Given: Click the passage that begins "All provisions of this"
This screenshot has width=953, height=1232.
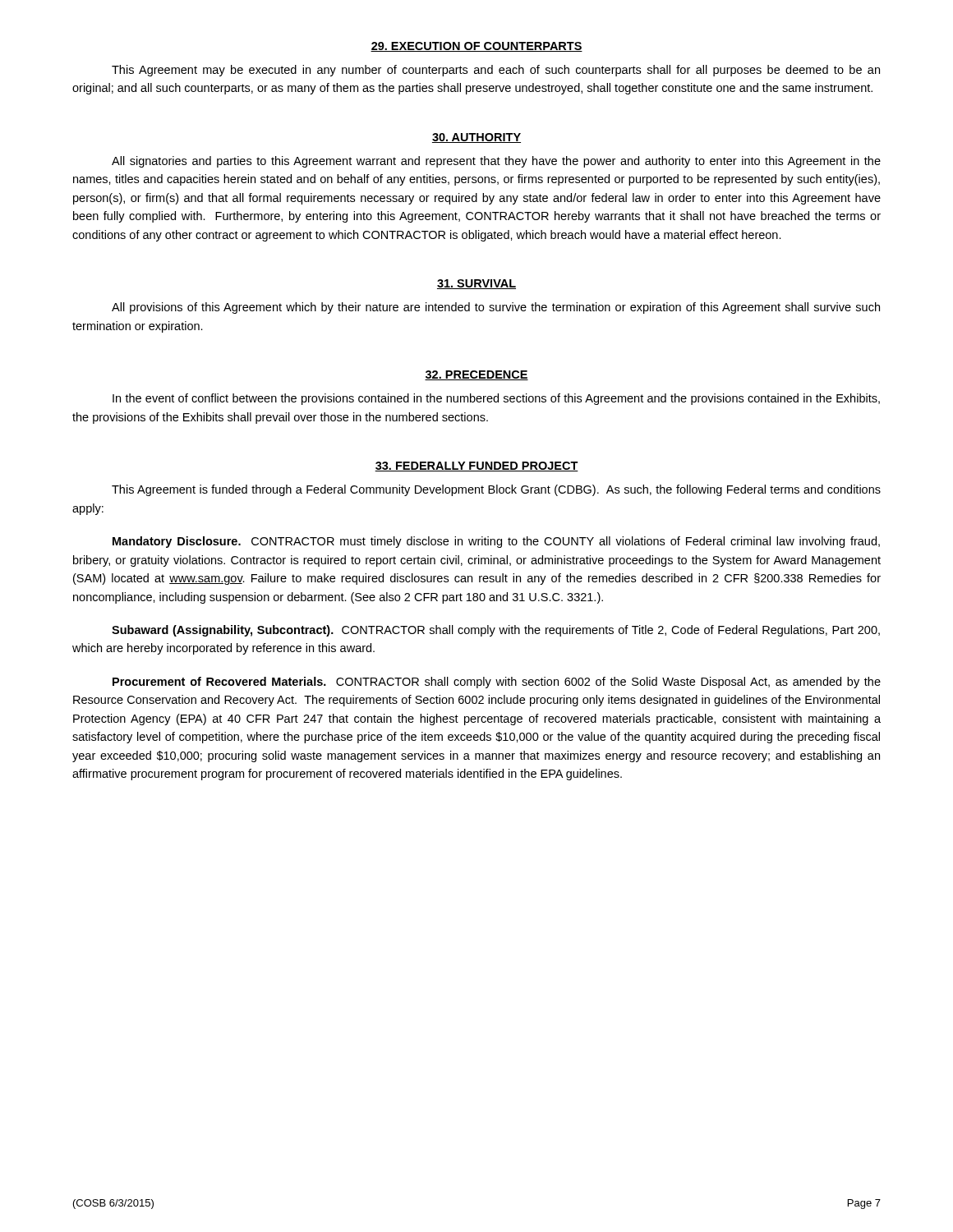Looking at the screenshot, I should click(476, 317).
